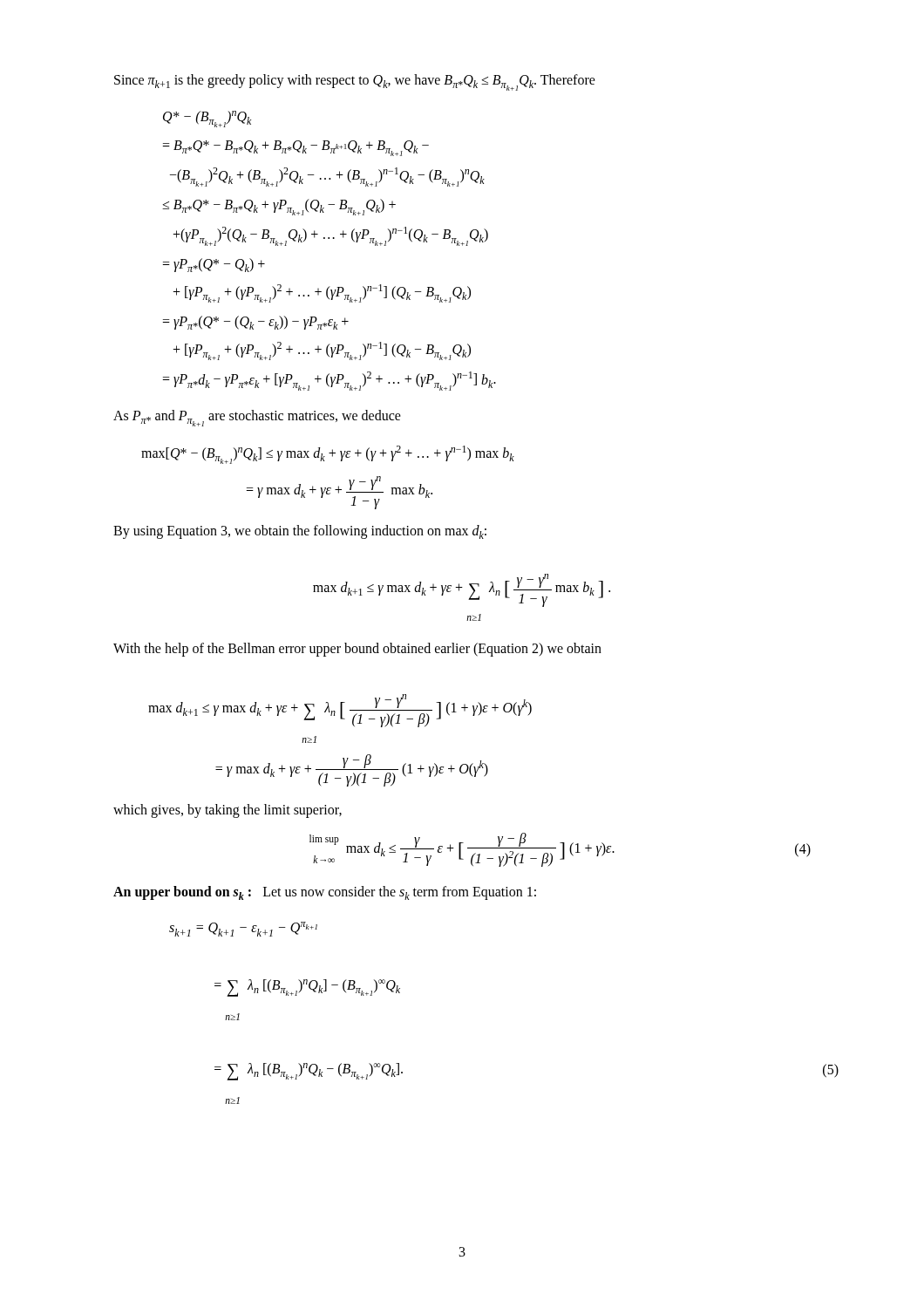The height and width of the screenshot is (1308, 924).
Task: Point to the formula beginning "Q* − (Bπk+1)nQk = Bπ*Q* − Bπ*Qk +"
Action: (329, 249)
